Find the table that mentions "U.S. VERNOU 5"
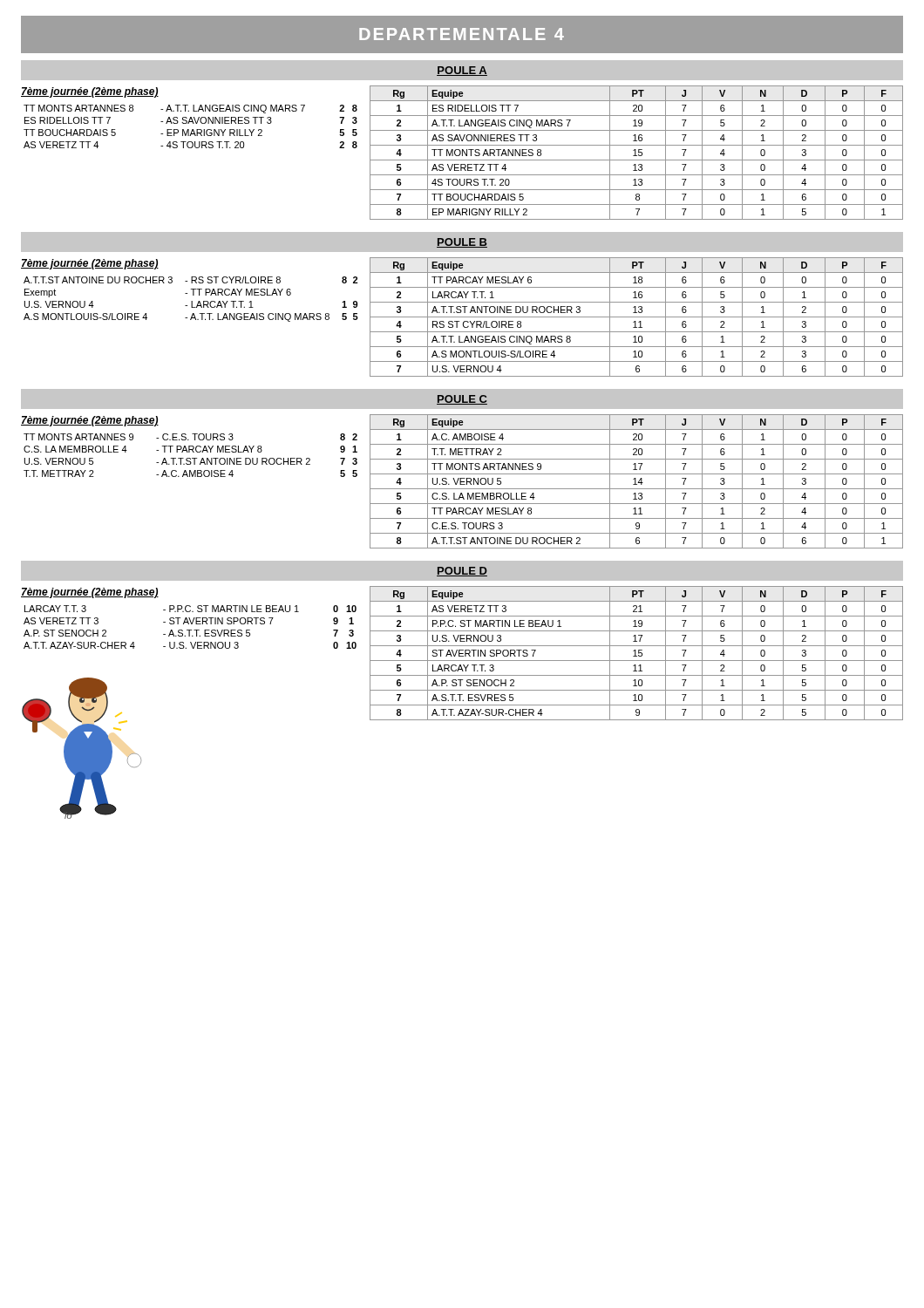Image resolution: width=924 pixels, height=1308 pixels. [x=636, y=481]
